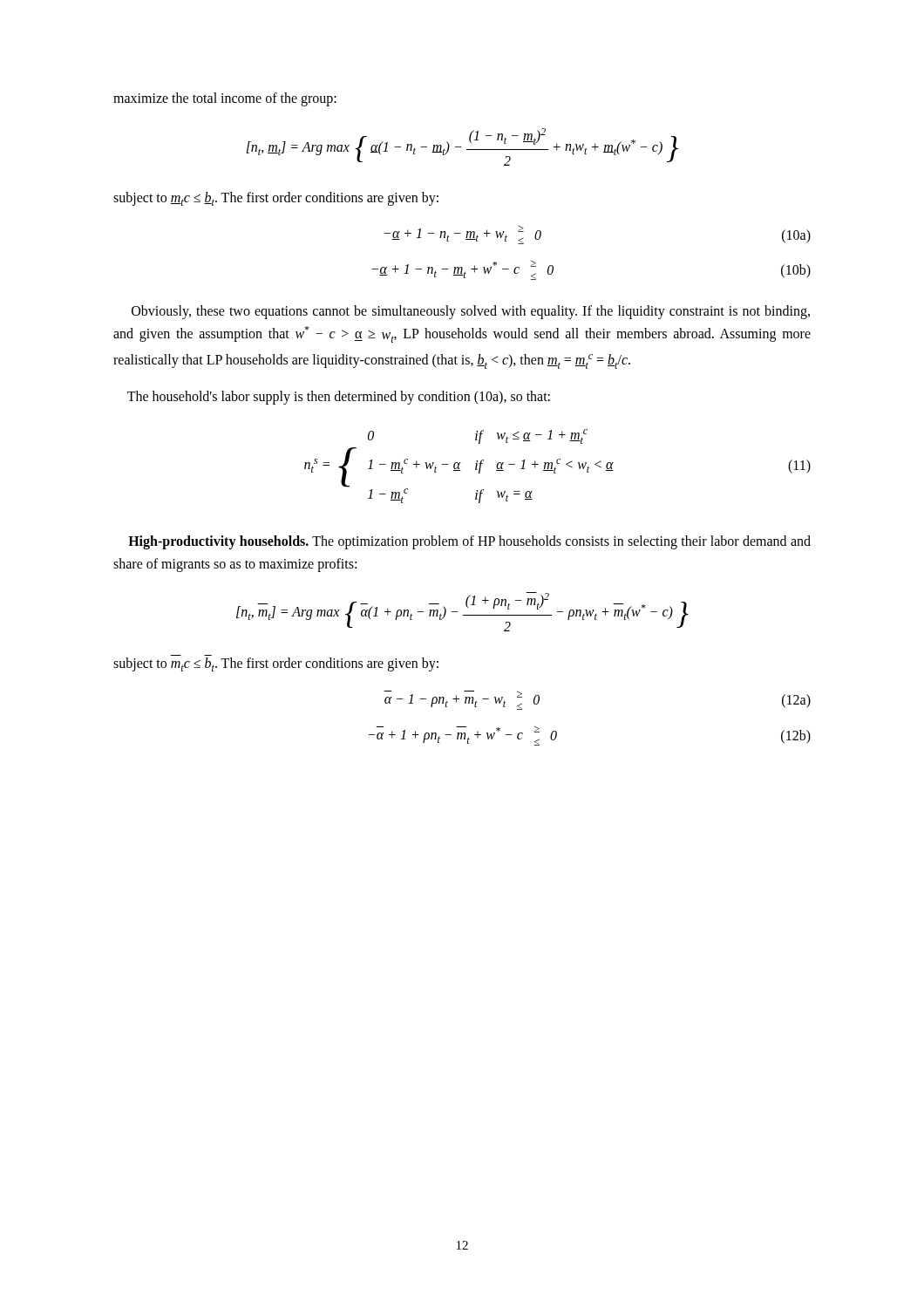The width and height of the screenshot is (924, 1308).
Task: Locate the text block containing "maximize the total income"
Action: click(225, 98)
